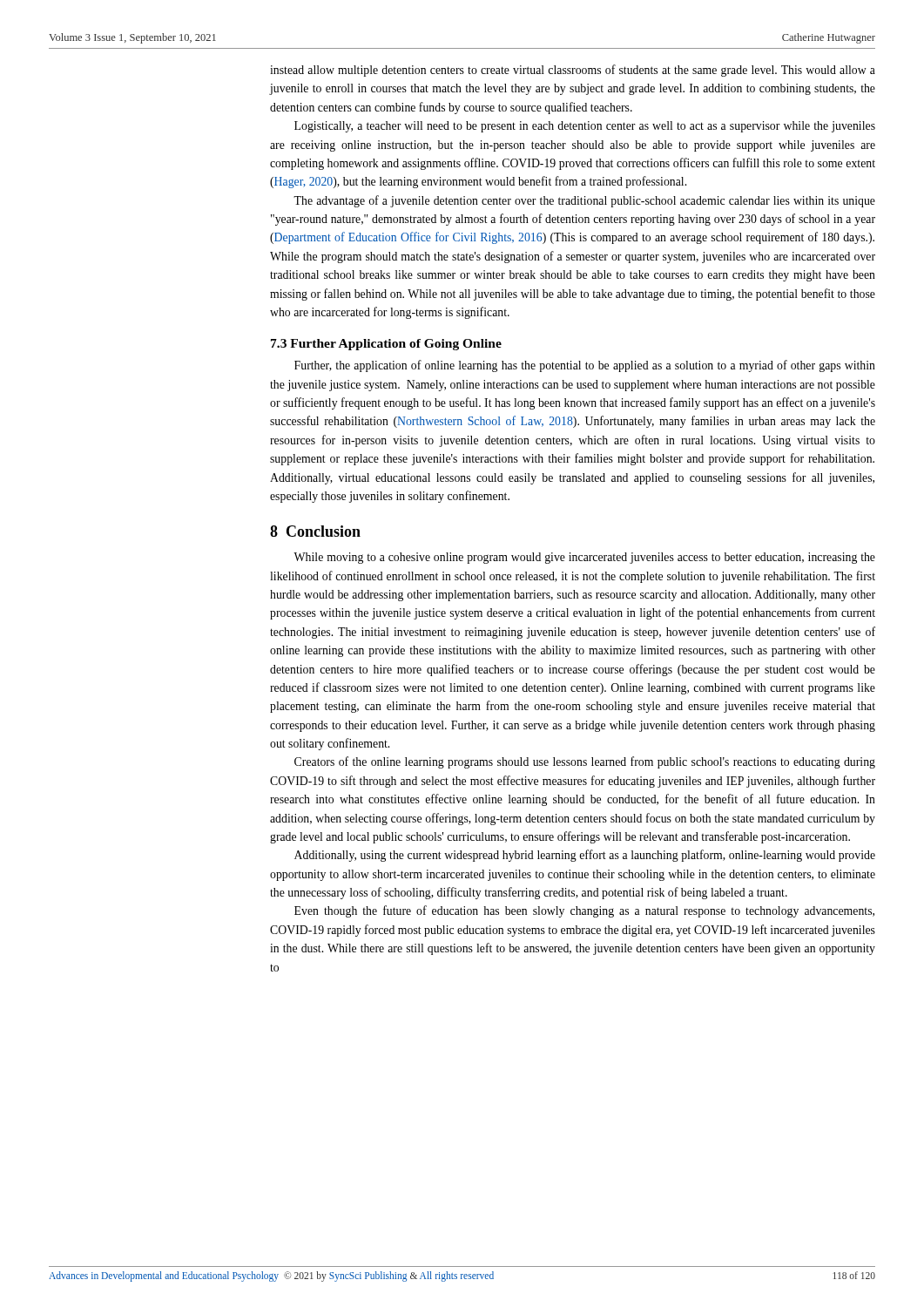Find the text block with the text "instead allow multiple detention centers"

pyautogui.click(x=573, y=191)
